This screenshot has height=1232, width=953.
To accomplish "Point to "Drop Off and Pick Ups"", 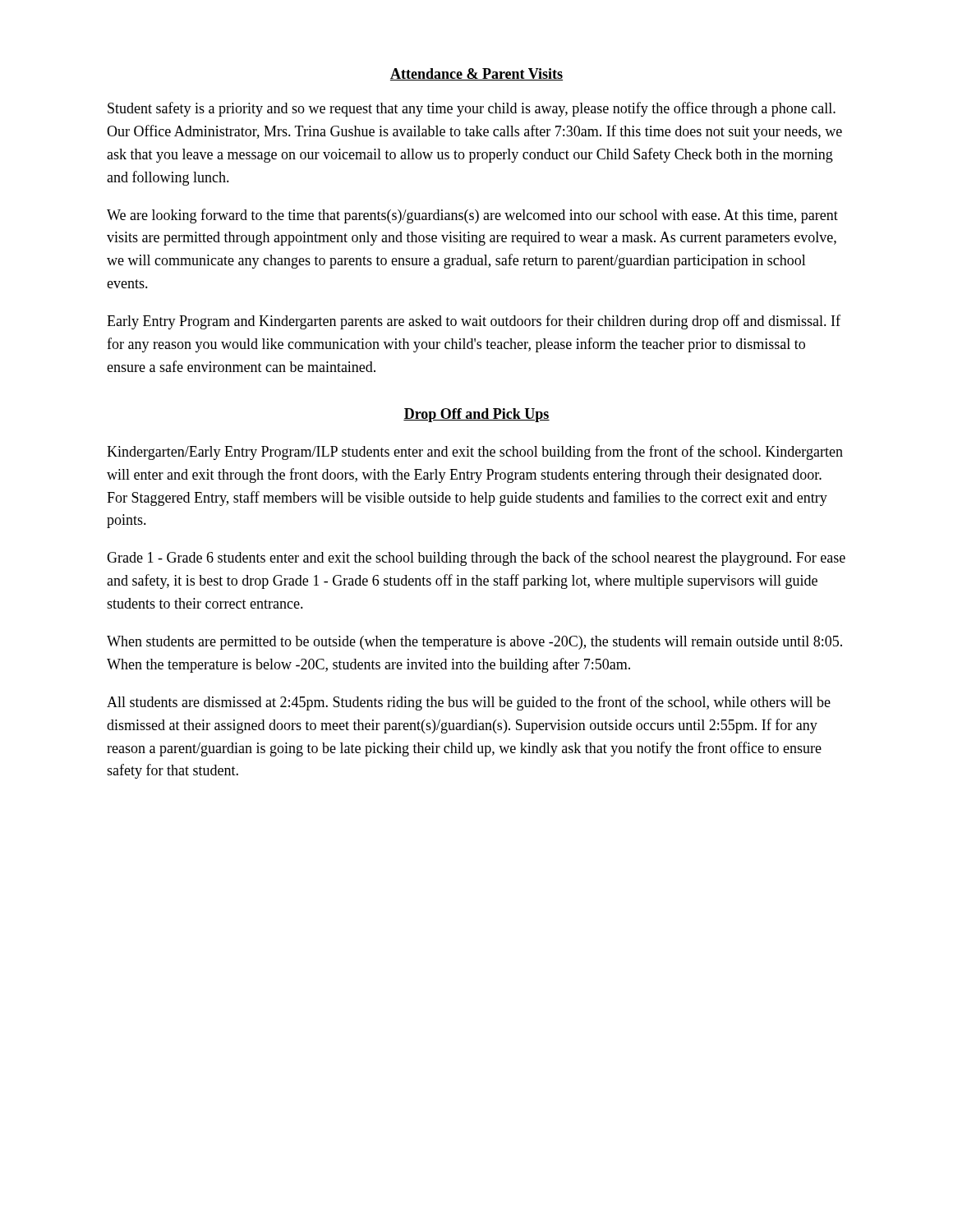I will pos(476,414).
